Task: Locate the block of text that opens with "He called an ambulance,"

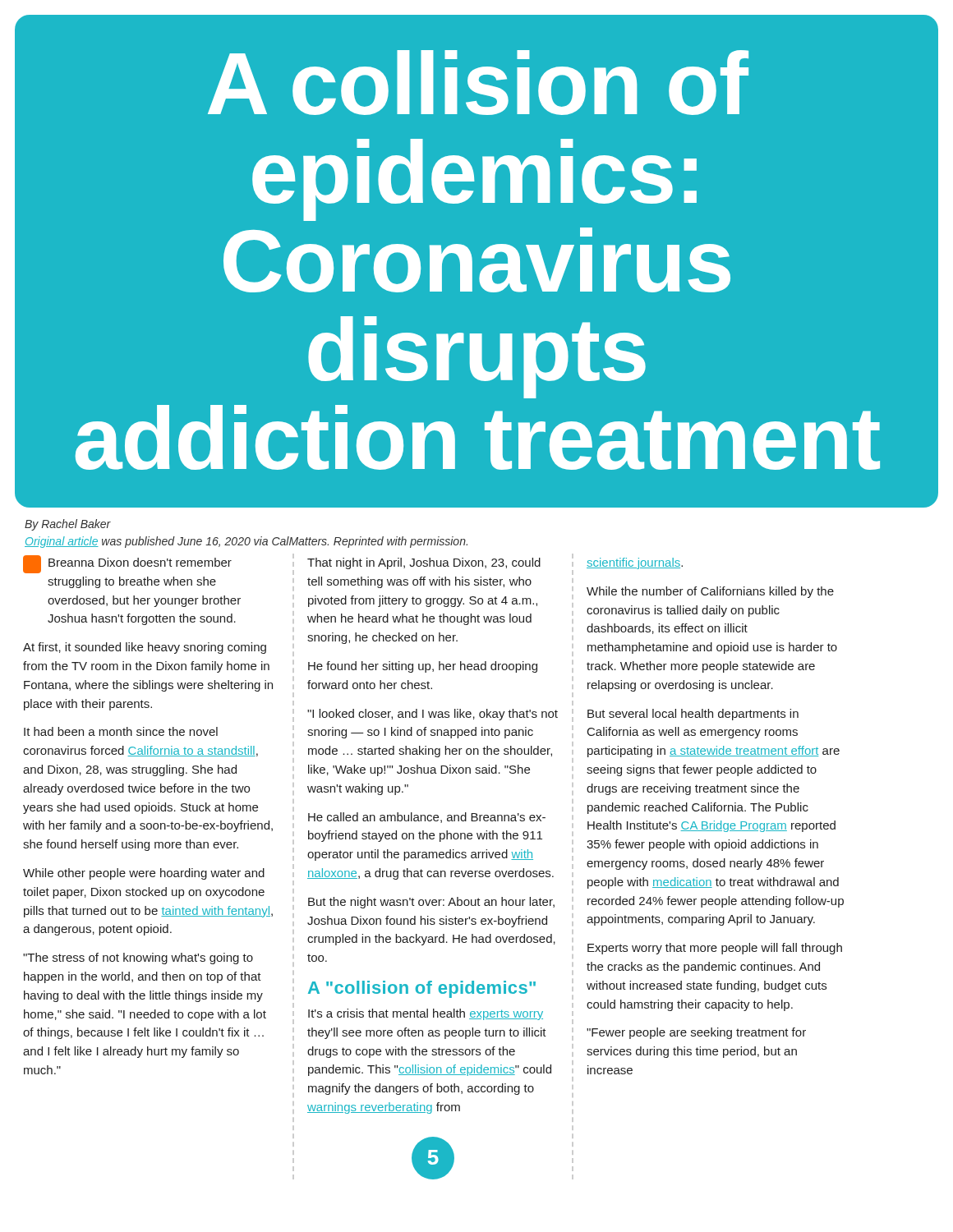Action: click(x=431, y=845)
